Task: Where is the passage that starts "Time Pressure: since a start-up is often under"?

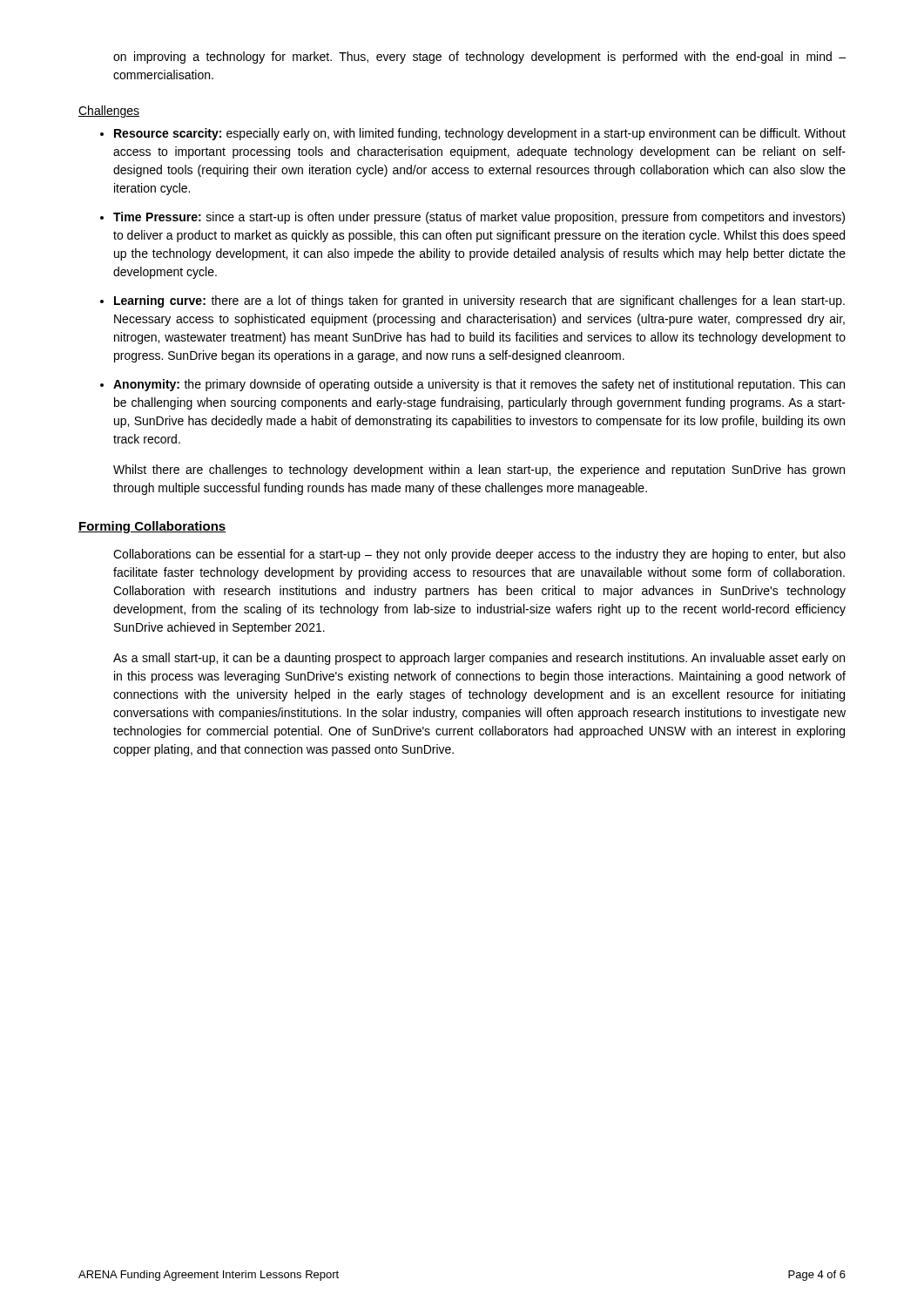Action: (x=479, y=244)
